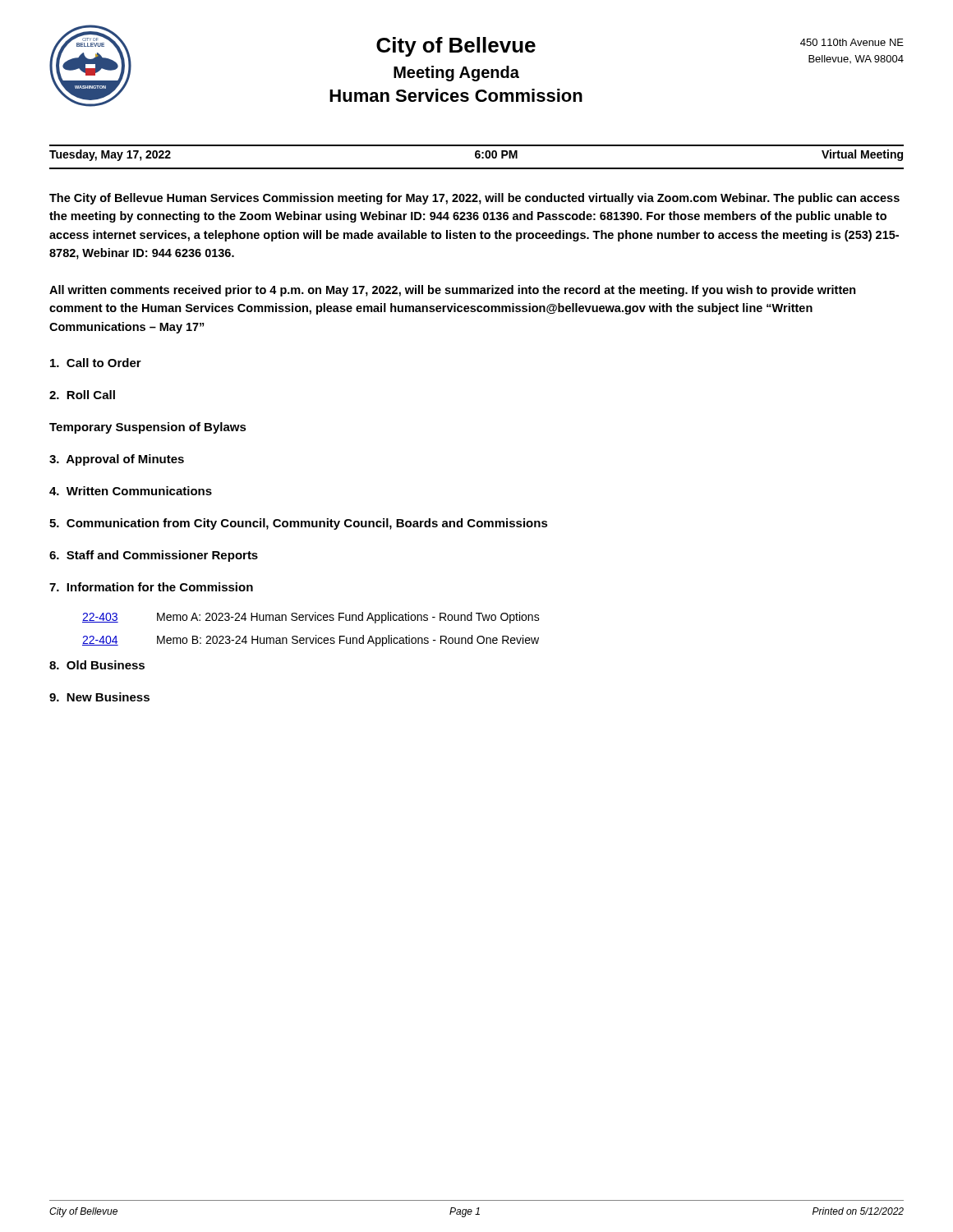Locate the block of text that opens with "All written comments received"
This screenshot has width=953, height=1232.
coord(453,308)
